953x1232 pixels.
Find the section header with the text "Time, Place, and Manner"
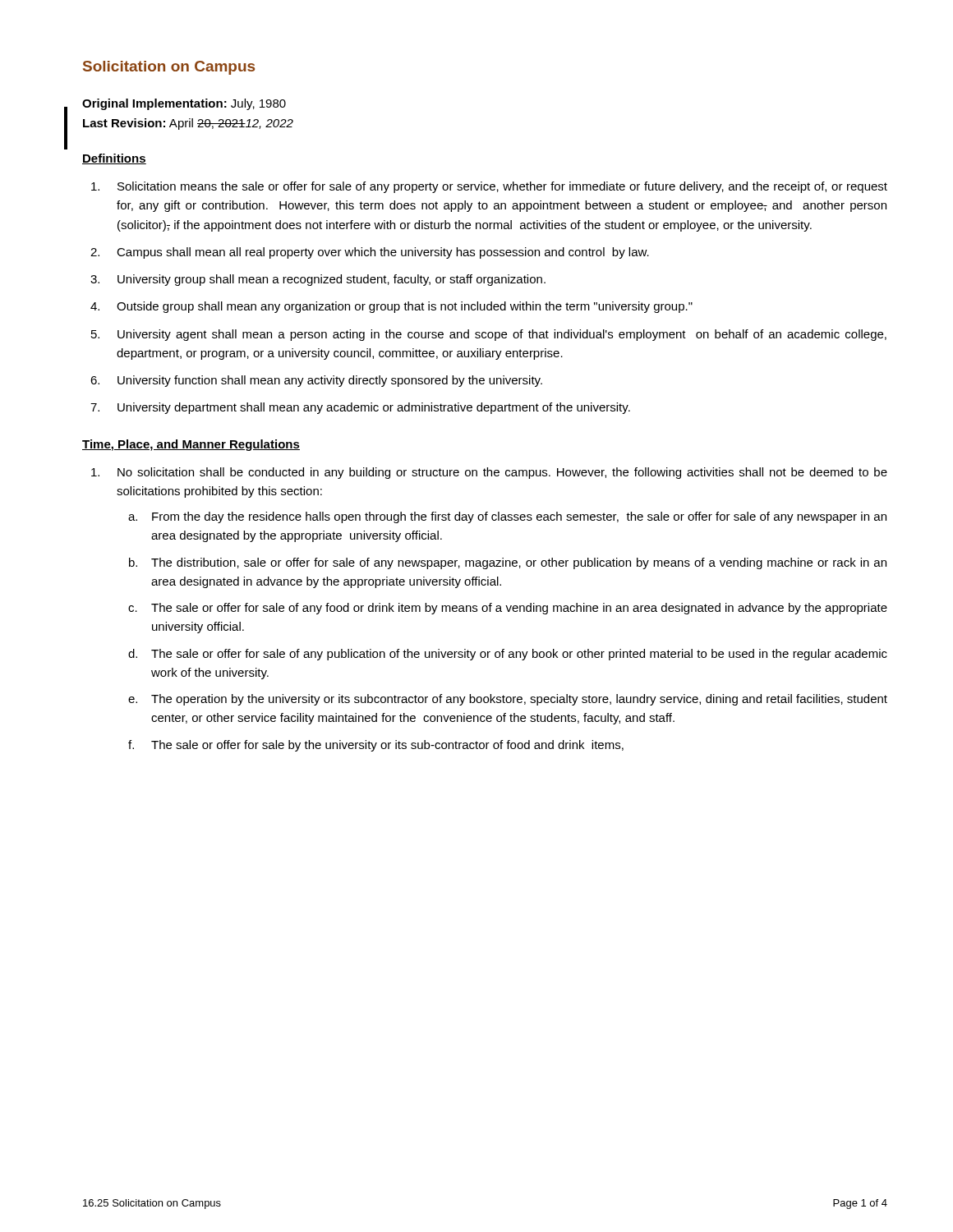coord(191,444)
